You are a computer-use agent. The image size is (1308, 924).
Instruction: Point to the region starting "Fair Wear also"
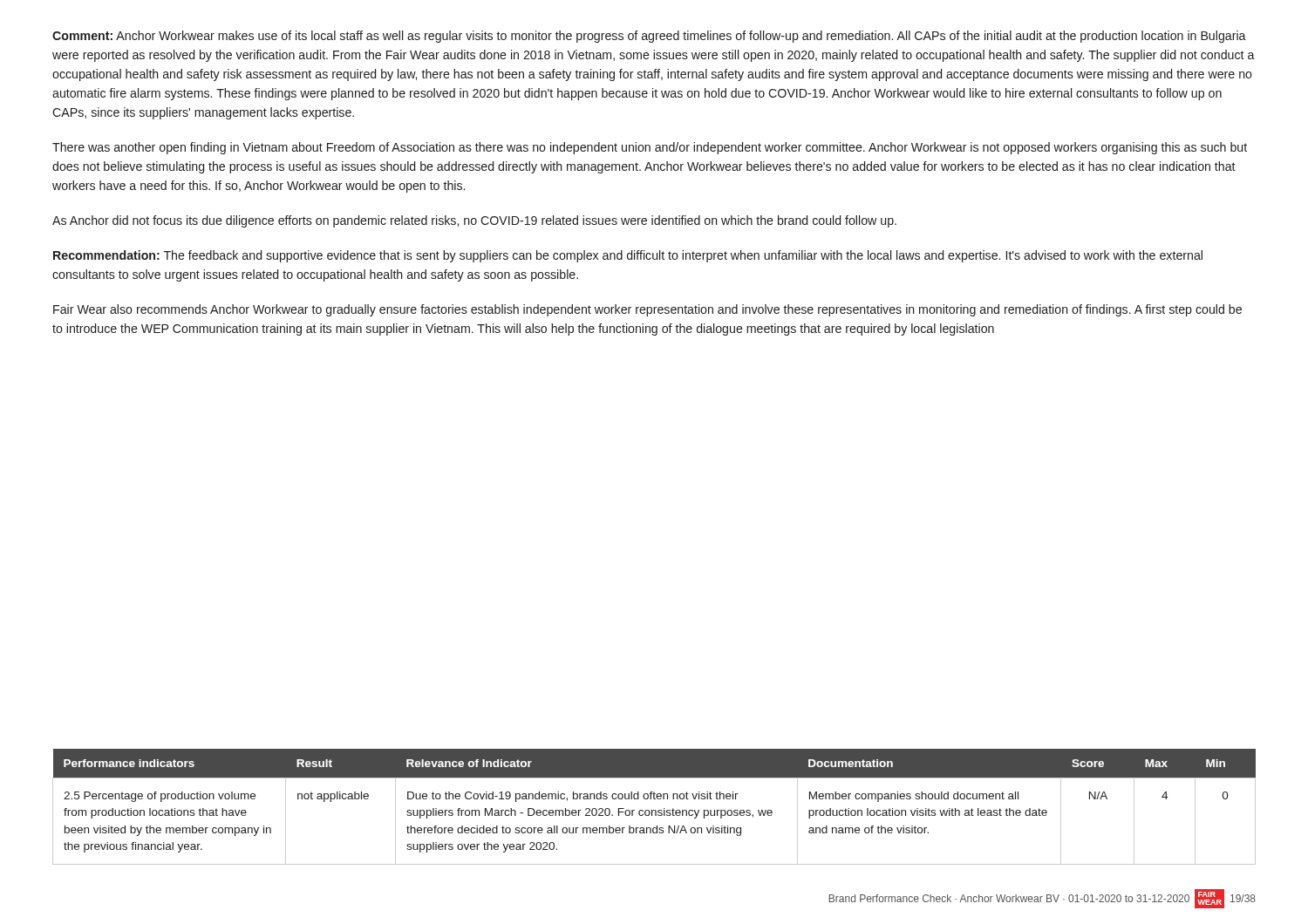point(647,319)
